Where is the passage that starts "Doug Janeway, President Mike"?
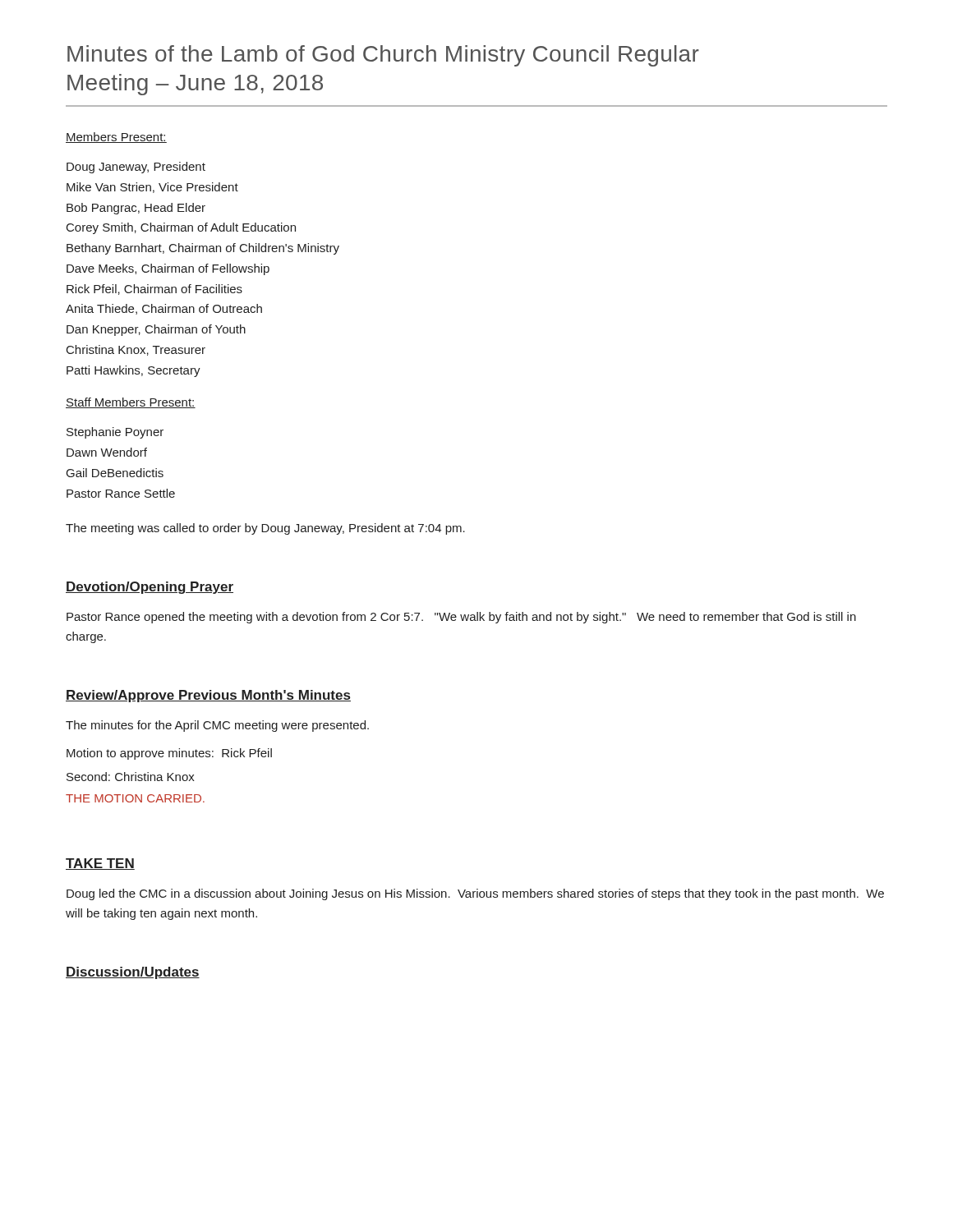953x1232 pixels. [203, 268]
